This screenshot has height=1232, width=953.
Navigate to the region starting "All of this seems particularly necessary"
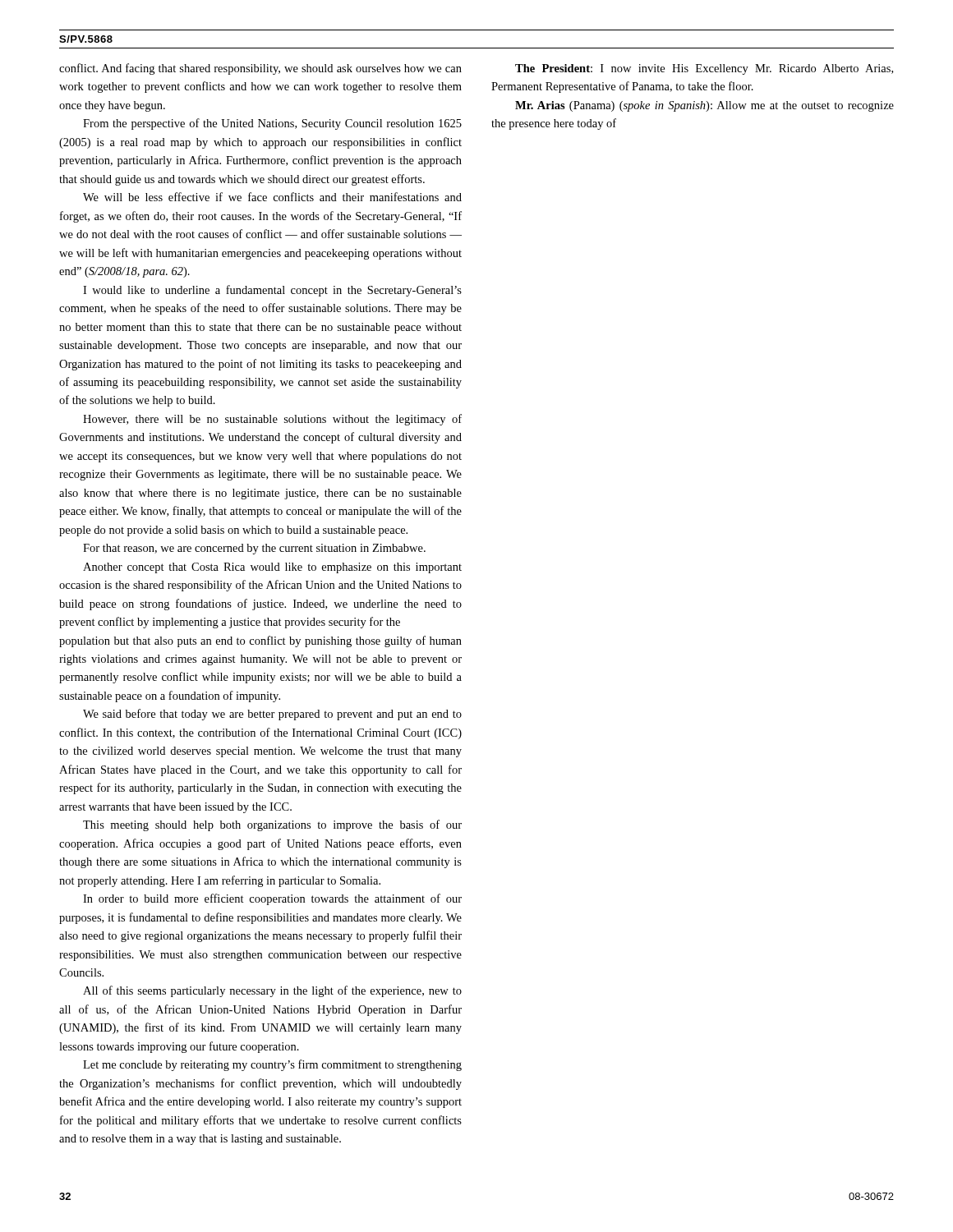coord(260,1019)
